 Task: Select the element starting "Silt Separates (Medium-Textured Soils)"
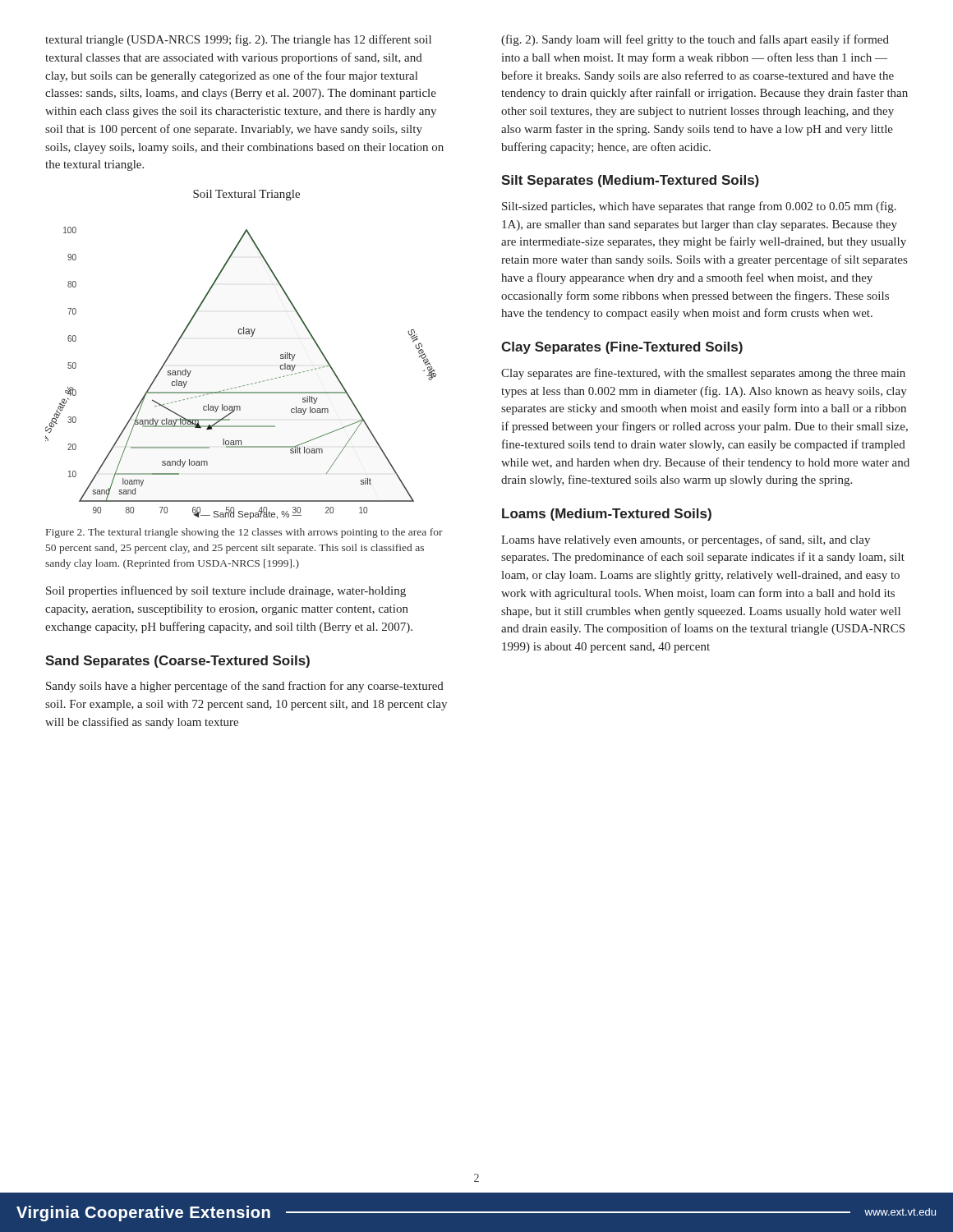[x=630, y=180]
